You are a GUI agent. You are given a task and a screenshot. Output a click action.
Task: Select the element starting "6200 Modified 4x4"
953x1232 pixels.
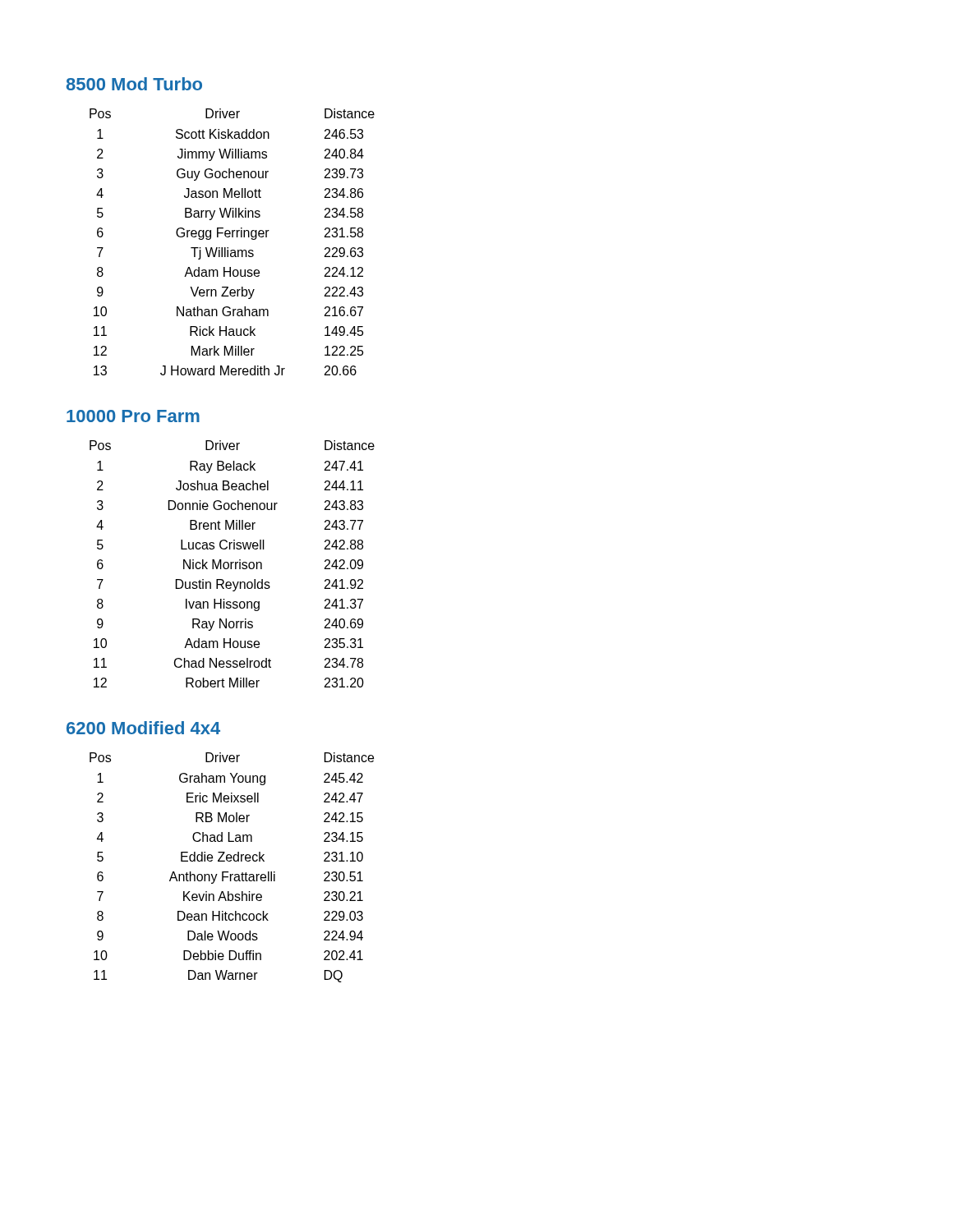pyautogui.click(x=143, y=728)
